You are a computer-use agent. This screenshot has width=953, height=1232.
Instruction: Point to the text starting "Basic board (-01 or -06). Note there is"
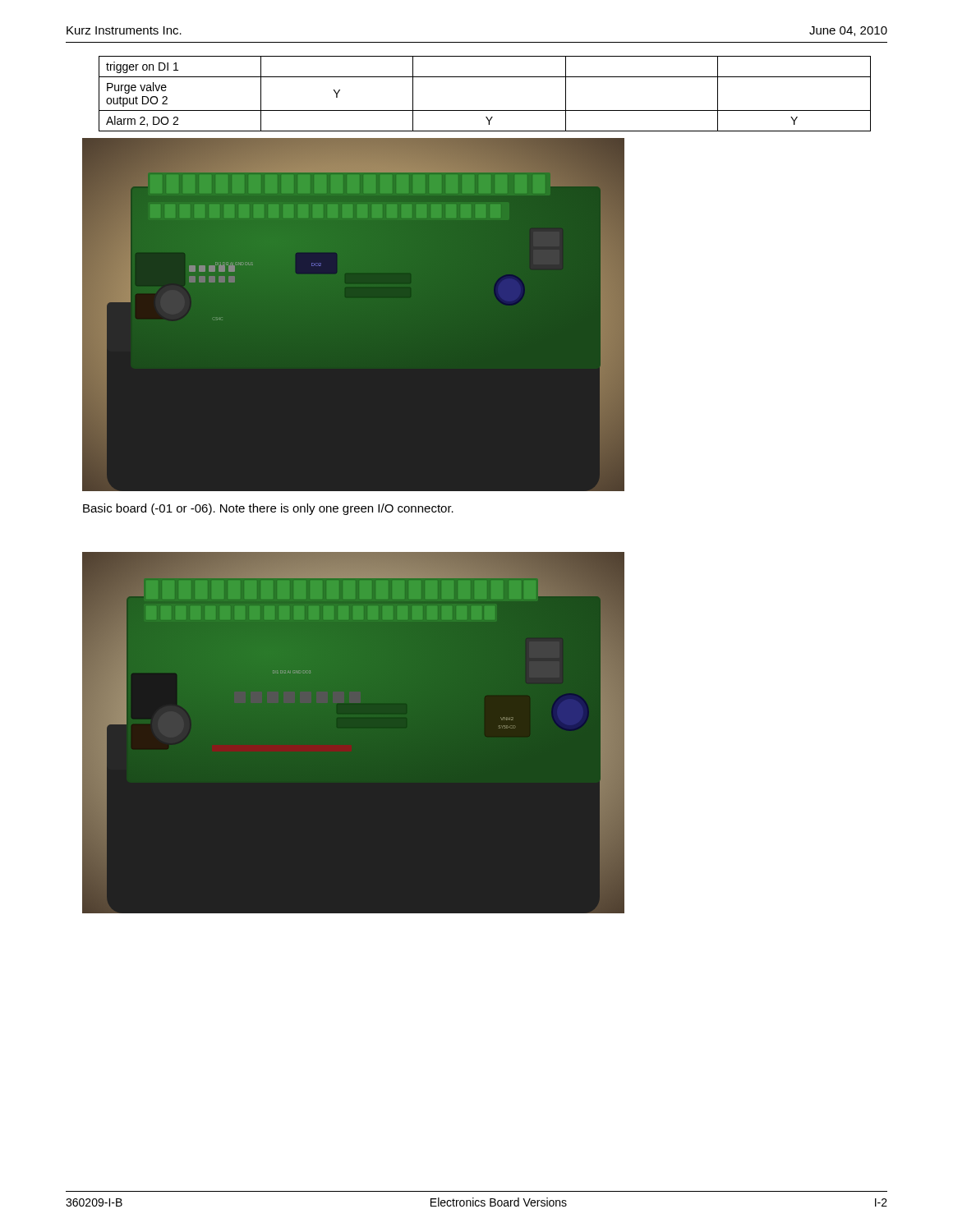coord(268,508)
